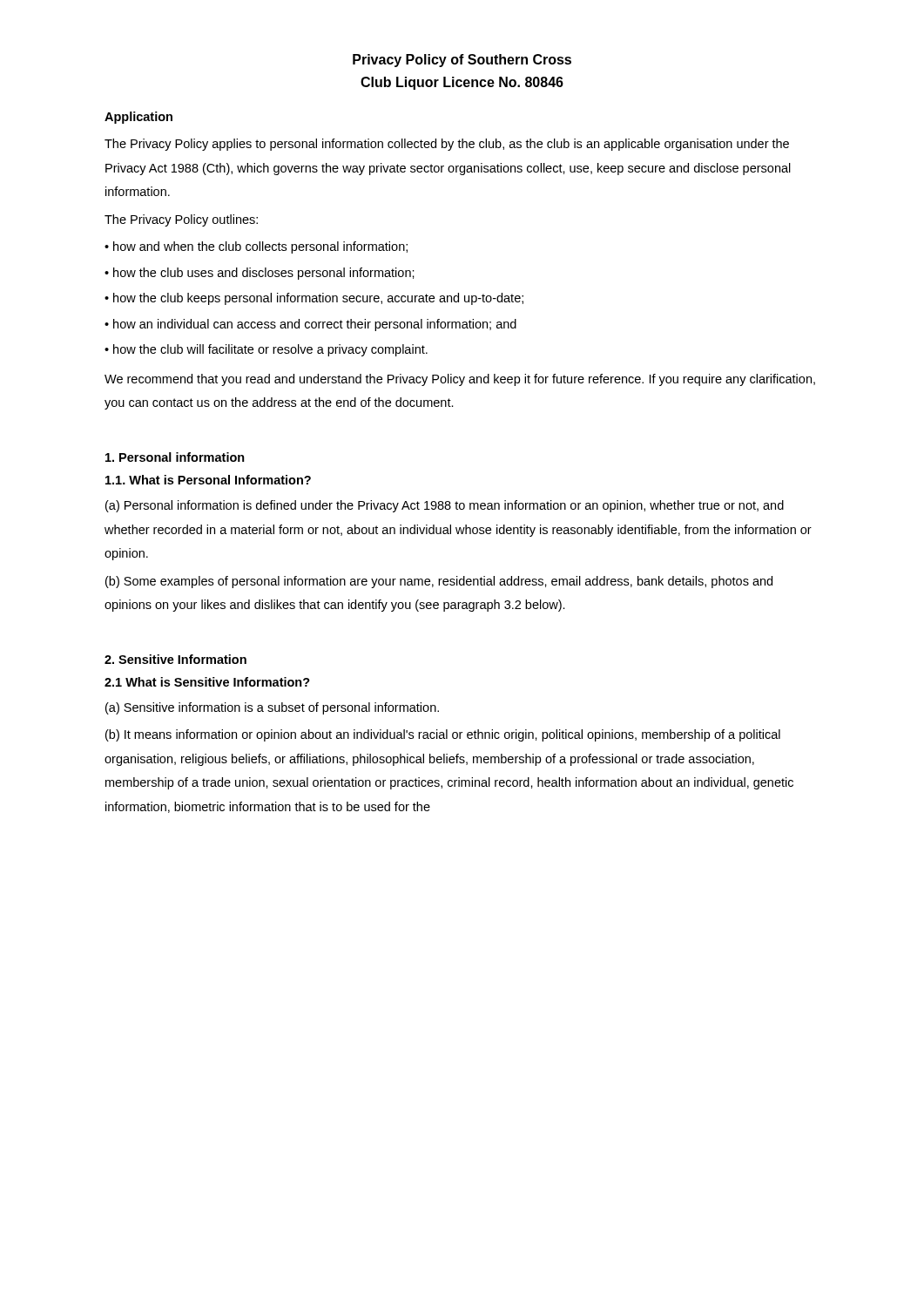Find "1. Personal information" on this page

click(x=175, y=457)
